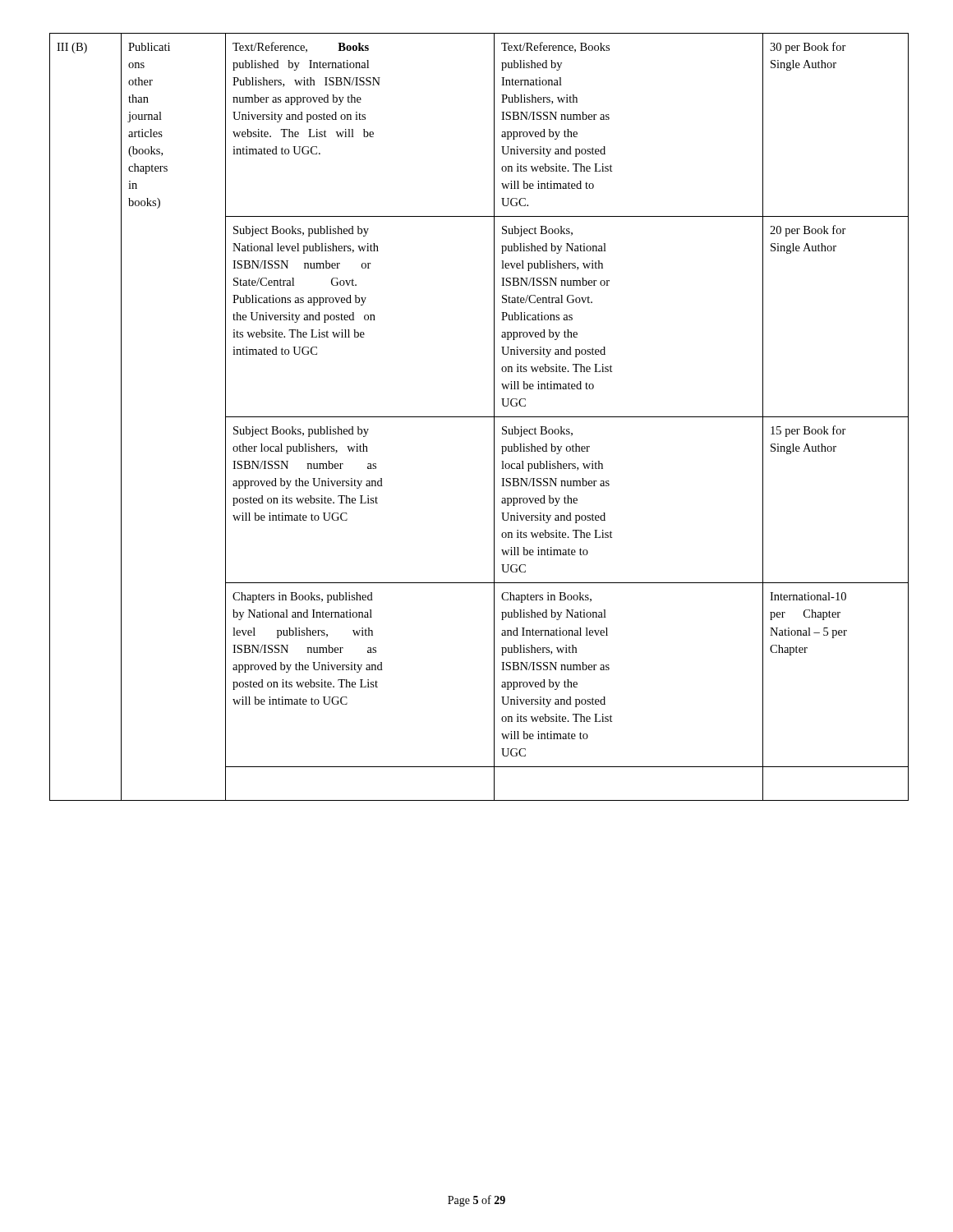Find the table that mentions "Subject Books, published by National"
This screenshot has height=1232, width=953.
476,417
